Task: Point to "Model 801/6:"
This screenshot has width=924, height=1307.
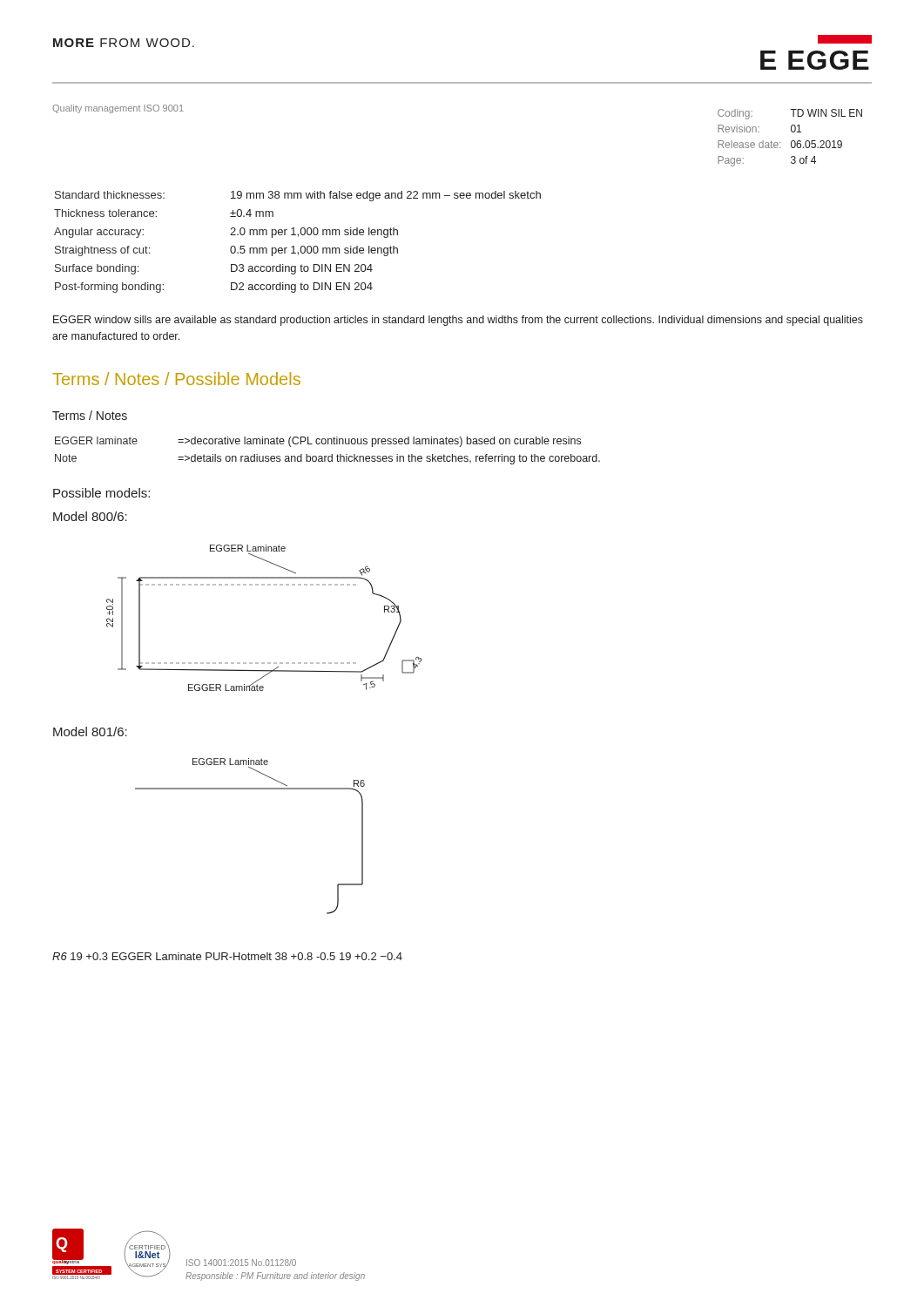Action: pyautogui.click(x=90, y=731)
